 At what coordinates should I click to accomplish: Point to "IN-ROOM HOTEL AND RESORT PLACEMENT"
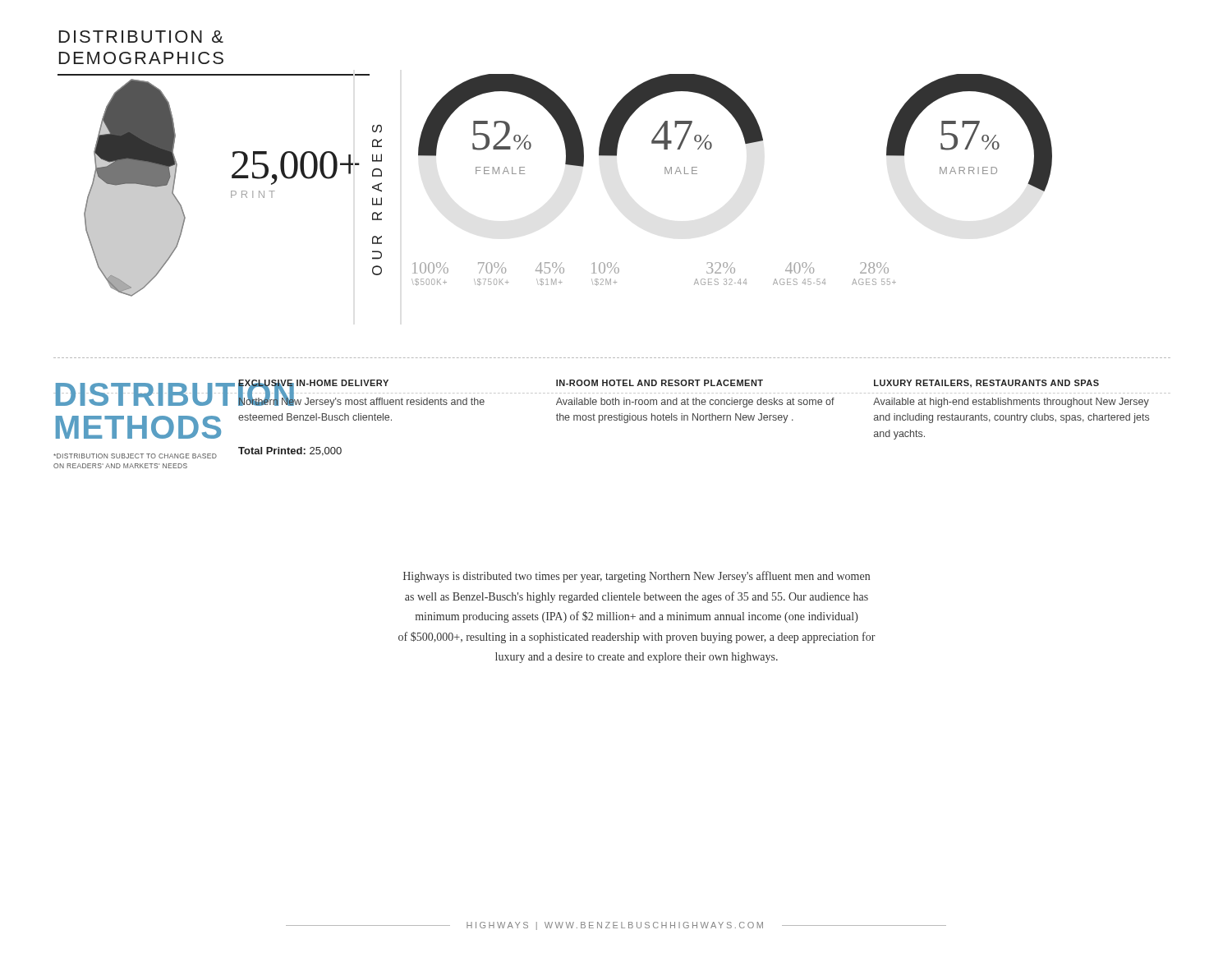click(x=660, y=383)
